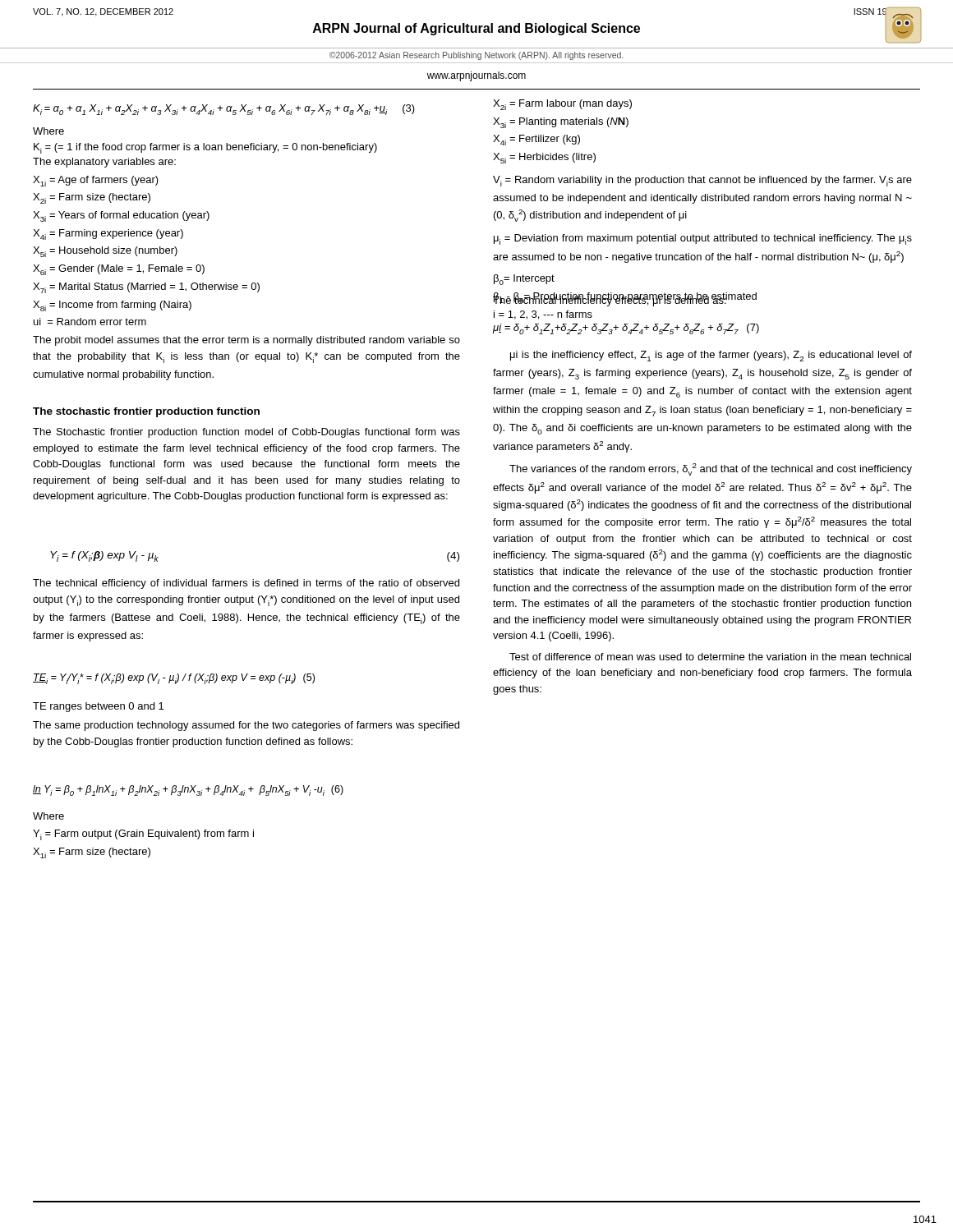This screenshot has height=1232, width=953.
Task: Select the text starting "The technical efficiency of"
Action: (246, 609)
